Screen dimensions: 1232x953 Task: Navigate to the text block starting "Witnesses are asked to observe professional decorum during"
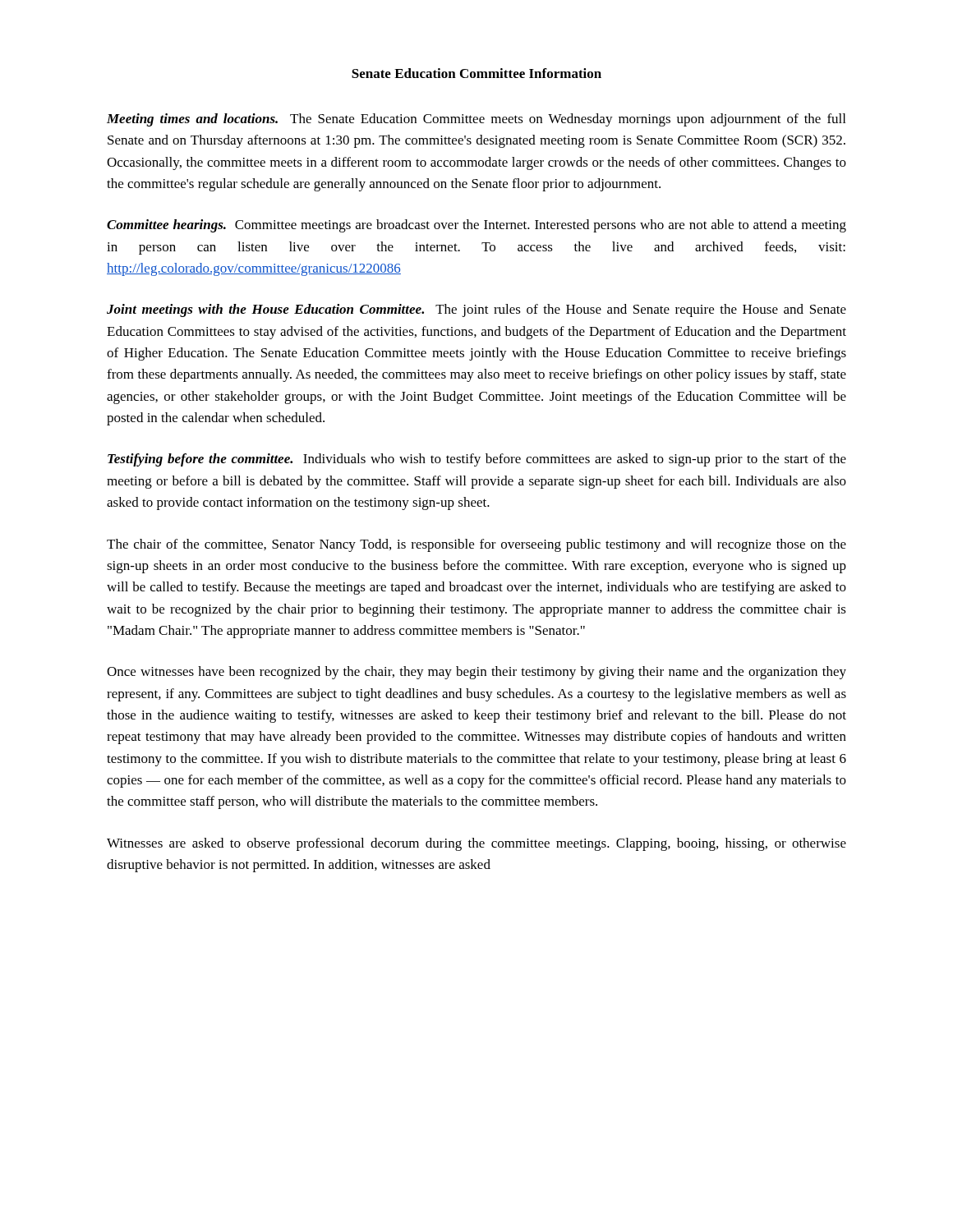[x=476, y=854]
